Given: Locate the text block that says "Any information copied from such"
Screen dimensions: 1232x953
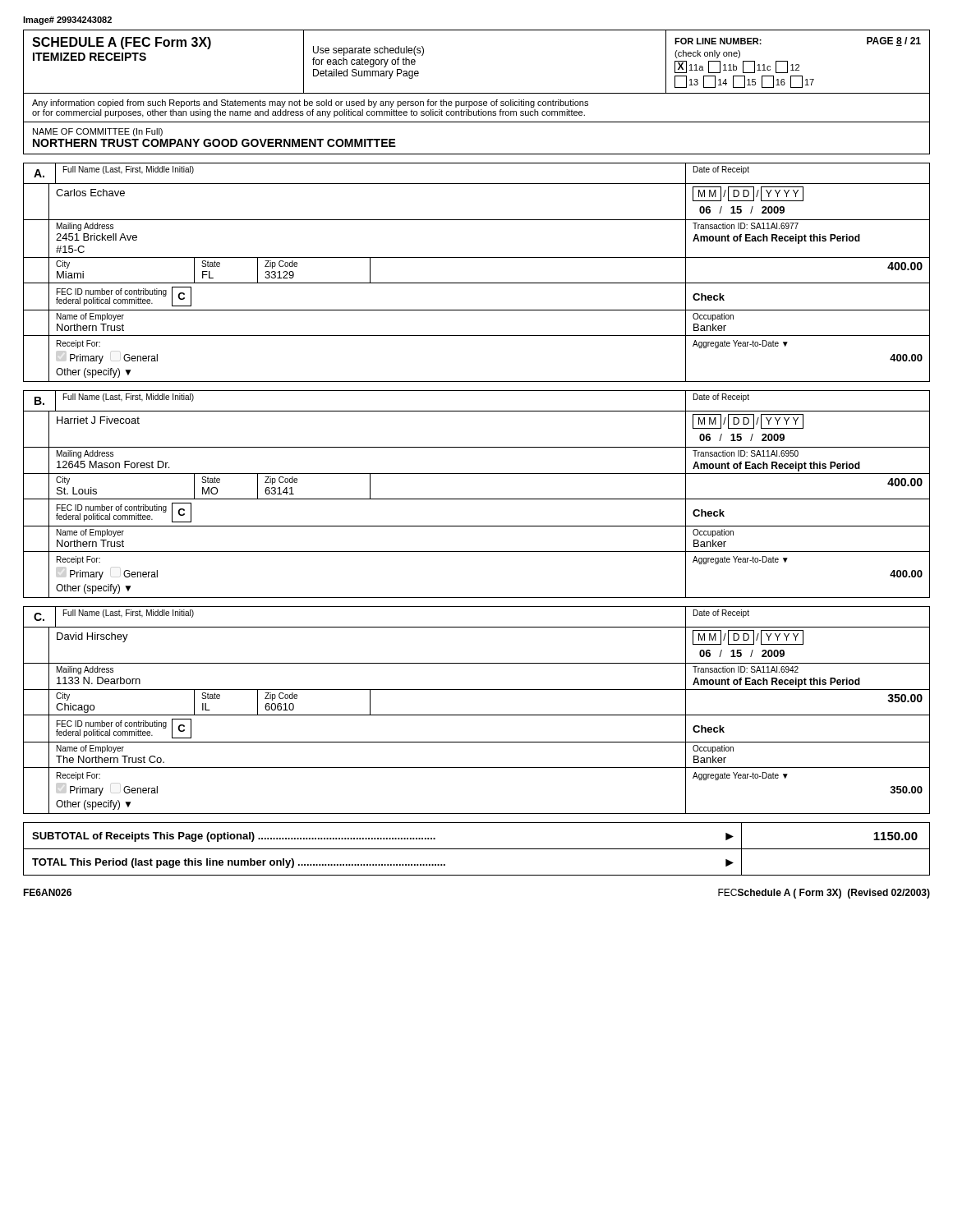Looking at the screenshot, I should pyautogui.click(x=310, y=108).
